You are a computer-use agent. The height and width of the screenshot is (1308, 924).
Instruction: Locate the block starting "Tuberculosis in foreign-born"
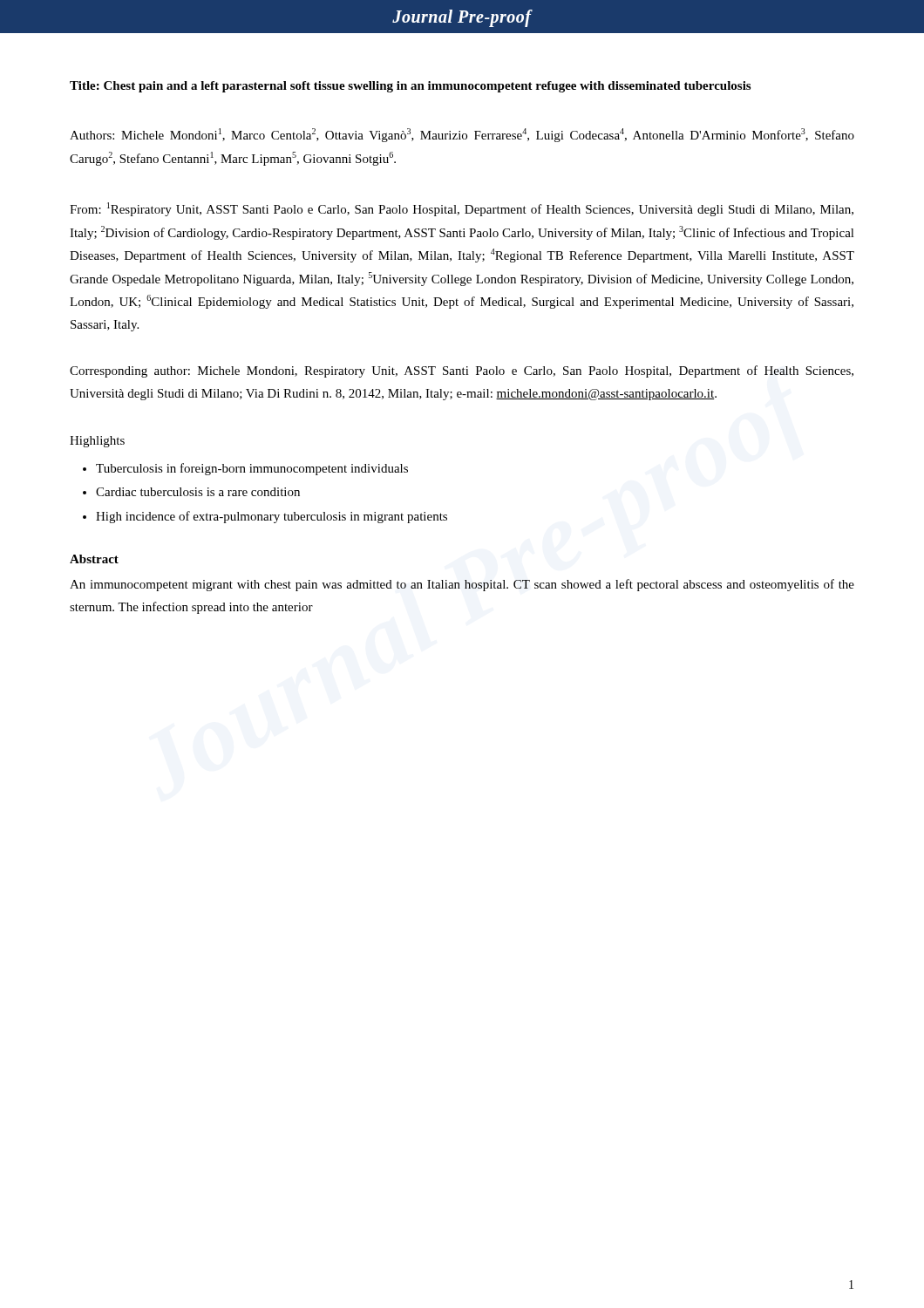click(252, 468)
